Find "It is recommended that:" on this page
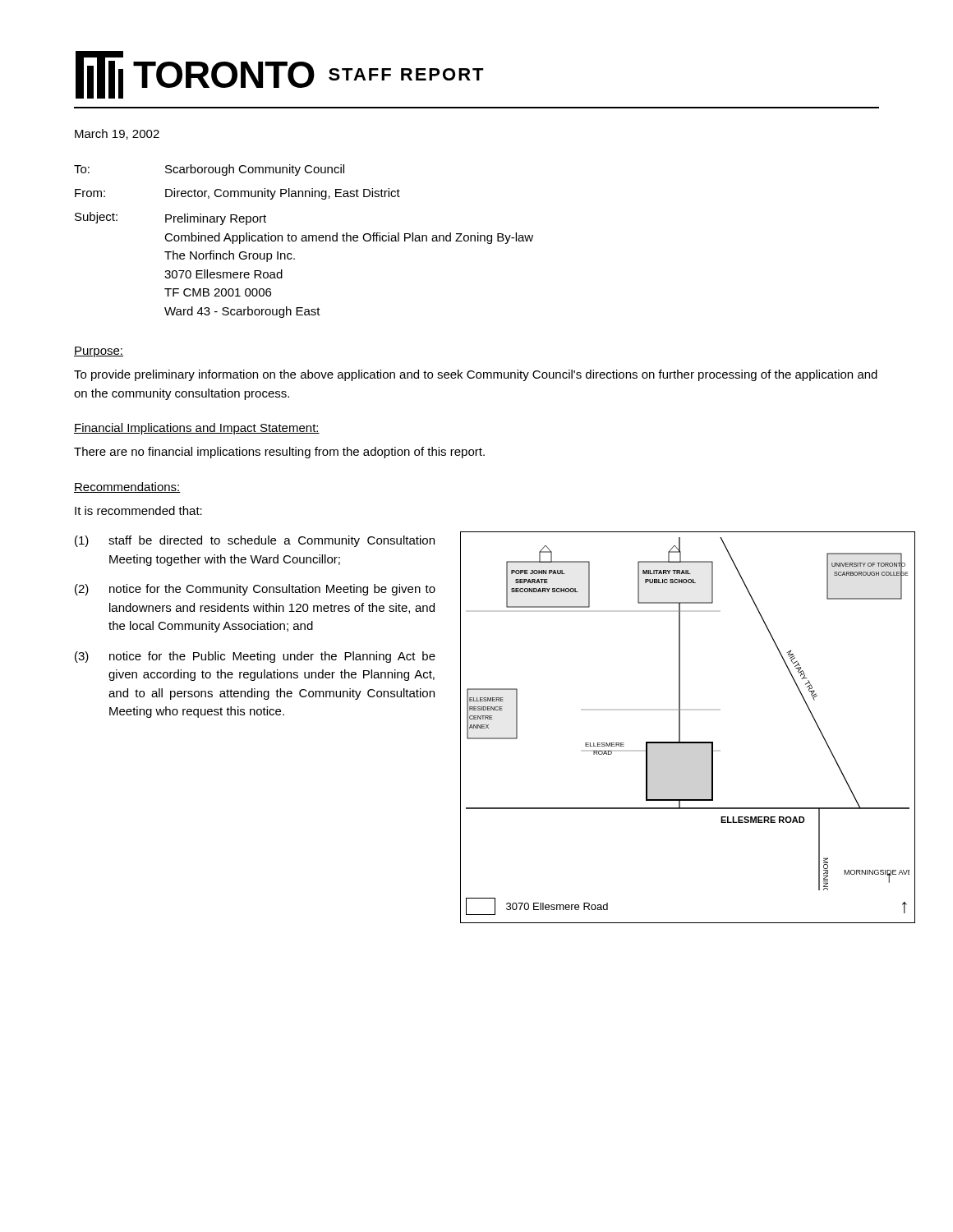Screen dimensions: 1232x953 pos(138,510)
